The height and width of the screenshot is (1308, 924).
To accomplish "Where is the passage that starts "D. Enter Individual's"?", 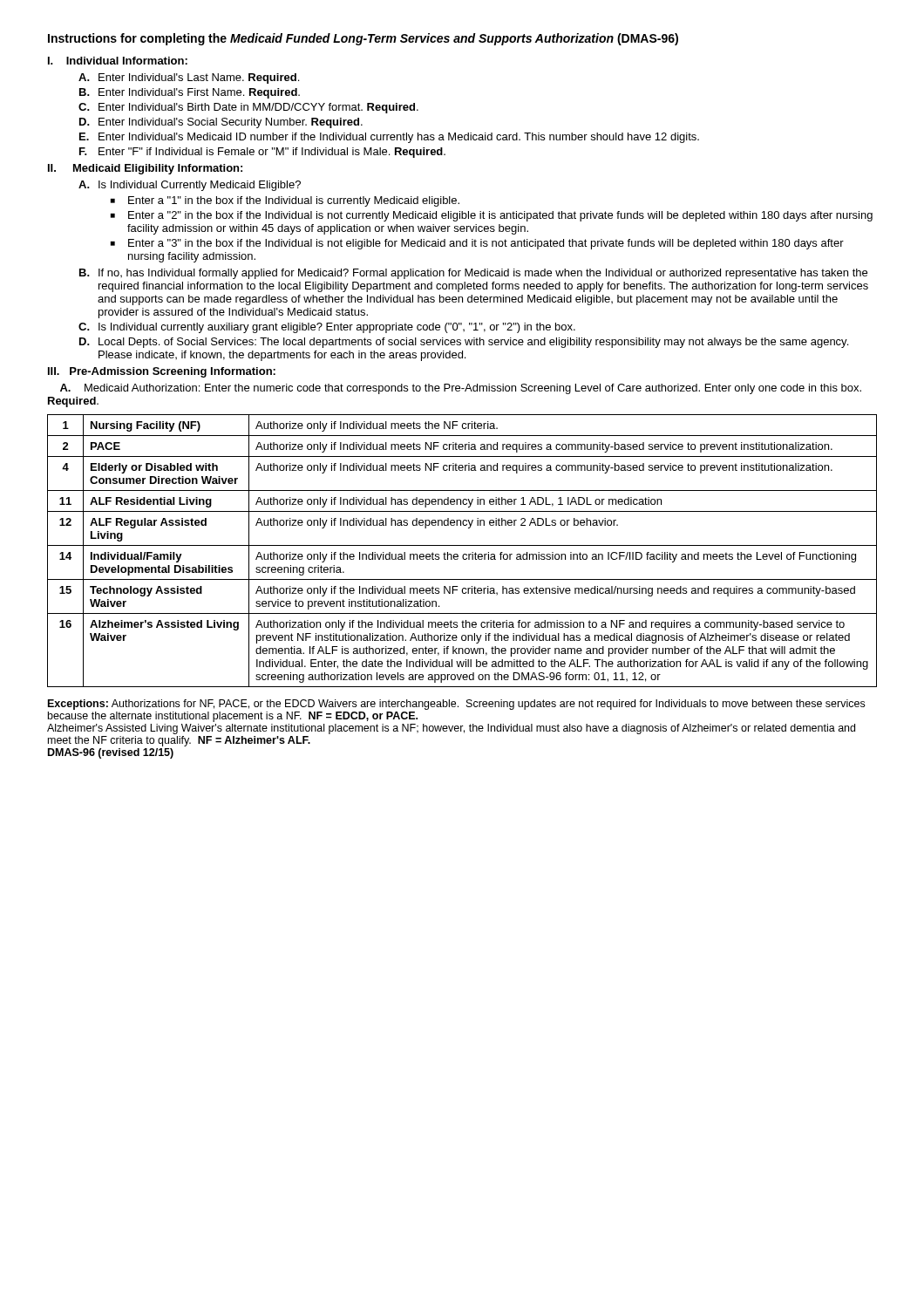I will pos(221,122).
